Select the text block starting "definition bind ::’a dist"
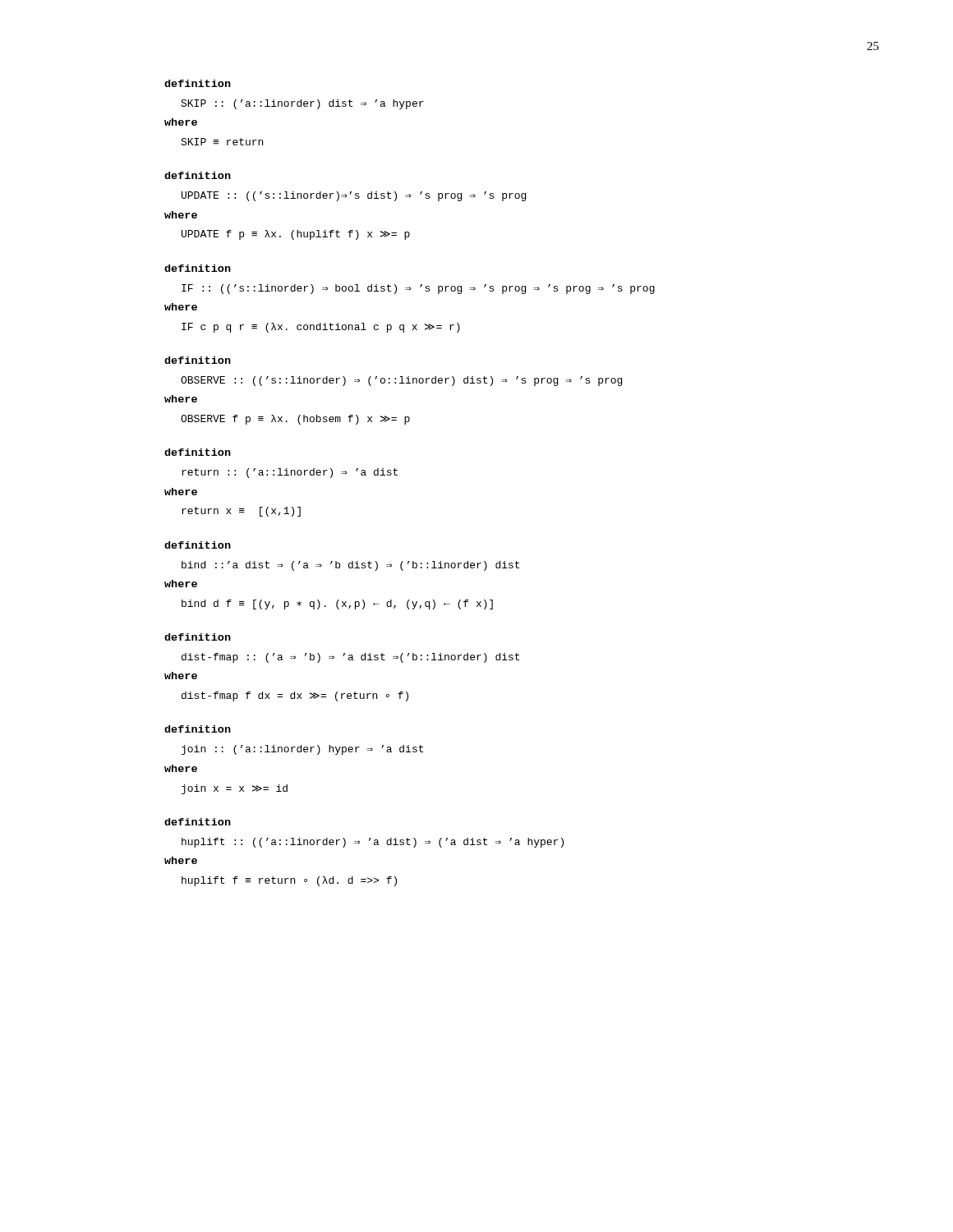Screen dimensions: 1232x953 [522, 574]
